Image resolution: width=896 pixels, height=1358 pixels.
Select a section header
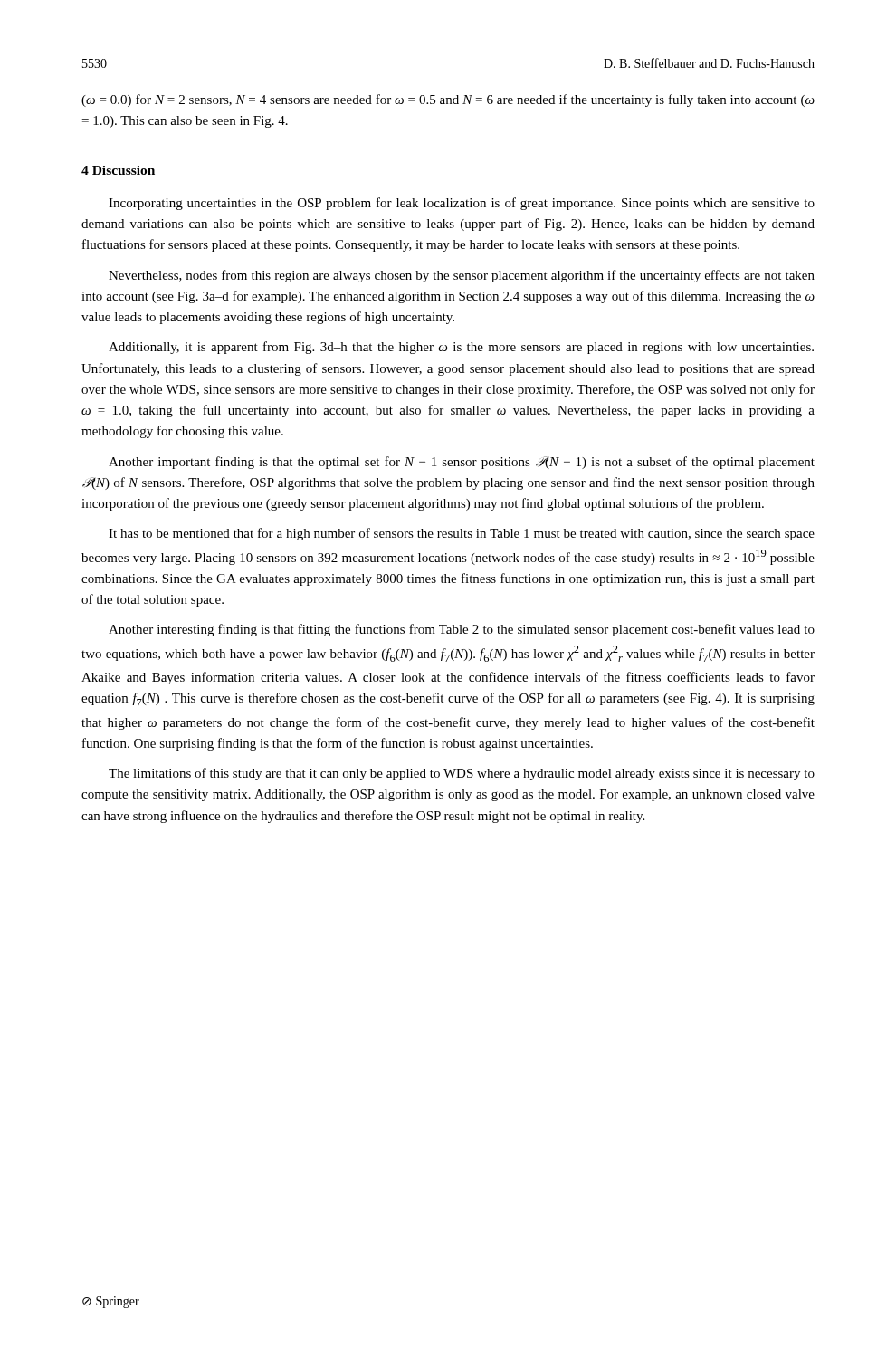click(118, 169)
